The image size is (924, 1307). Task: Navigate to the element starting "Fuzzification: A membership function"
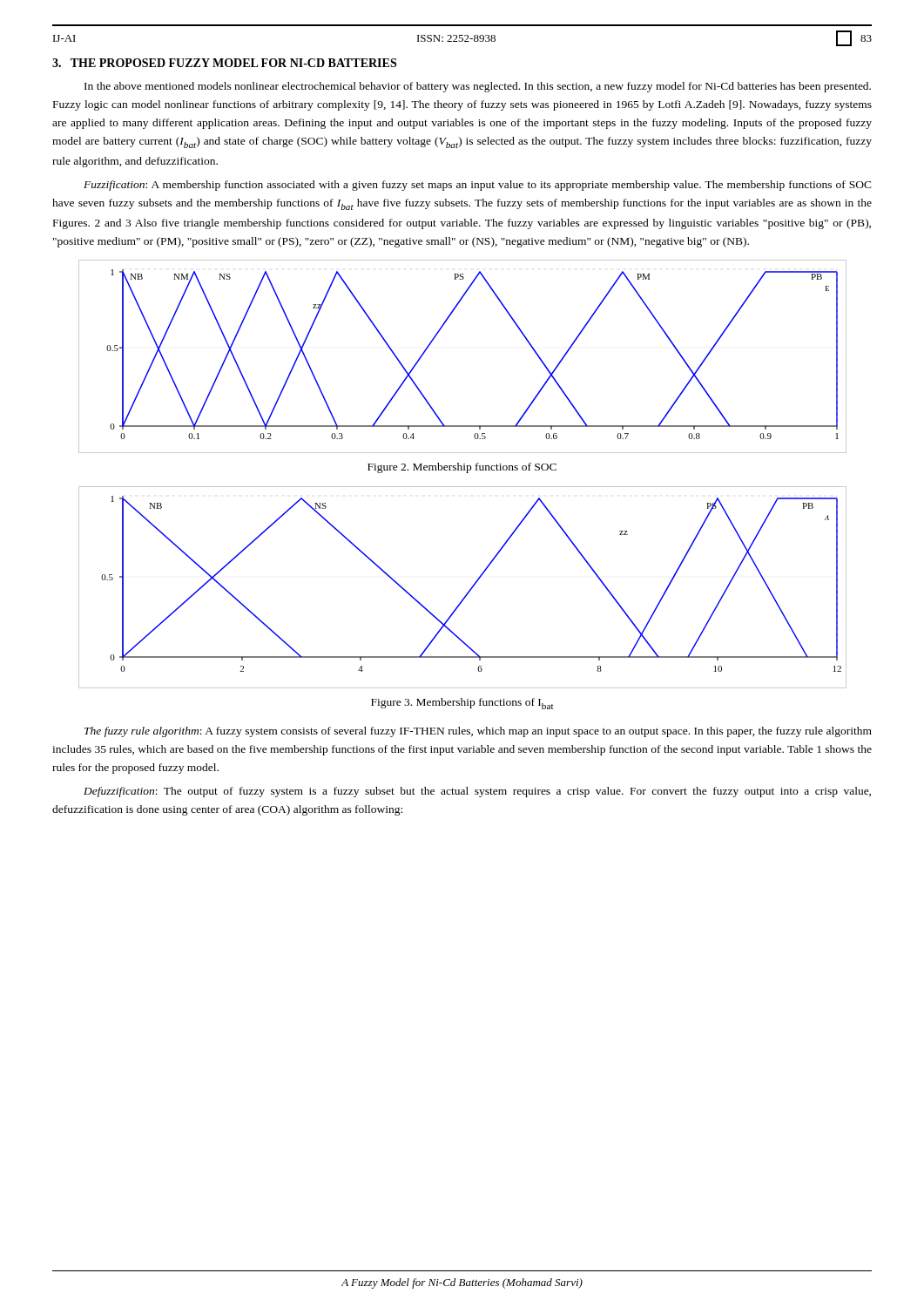(x=462, y=213)
